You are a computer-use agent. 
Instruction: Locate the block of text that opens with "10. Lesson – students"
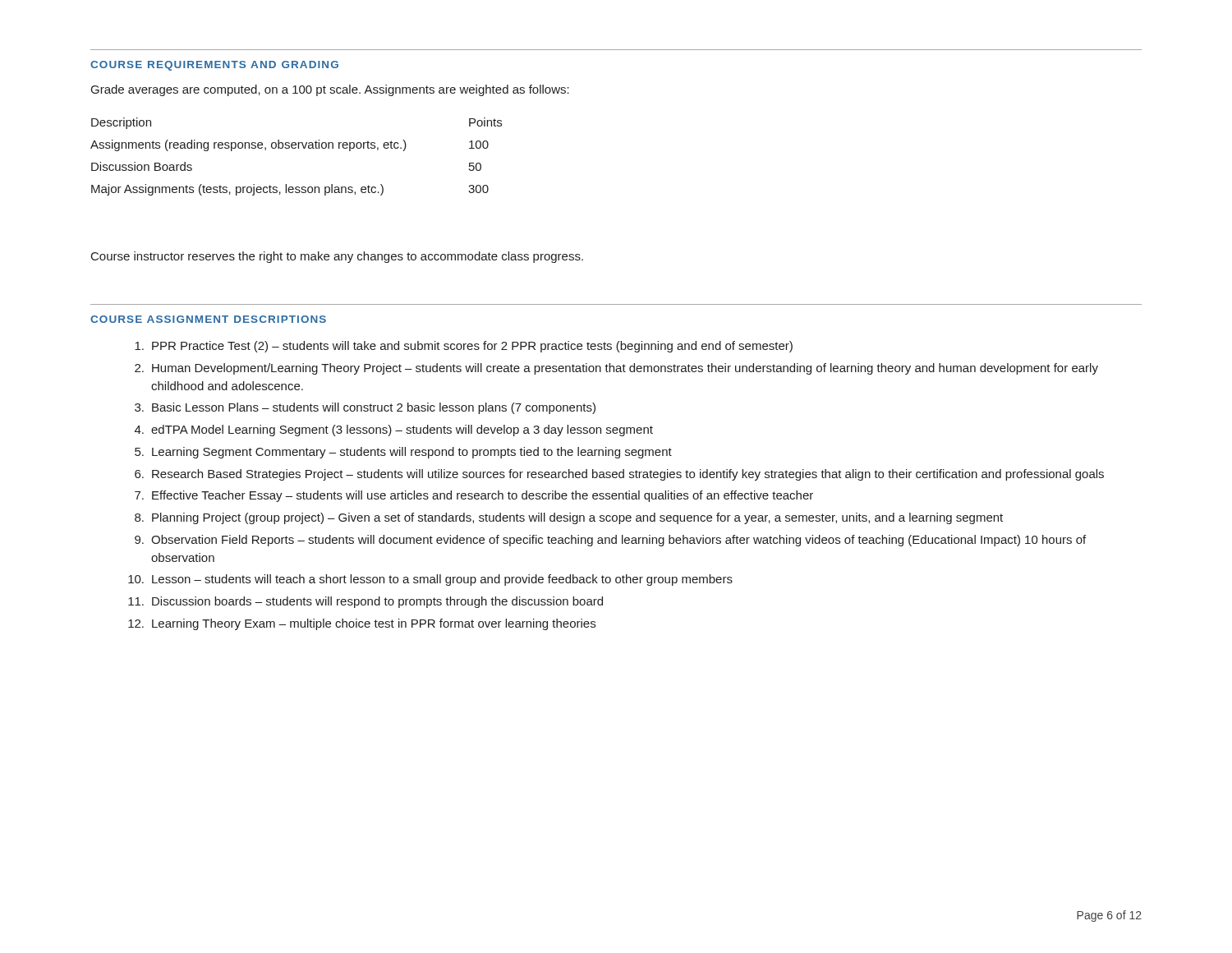(628, 579)
